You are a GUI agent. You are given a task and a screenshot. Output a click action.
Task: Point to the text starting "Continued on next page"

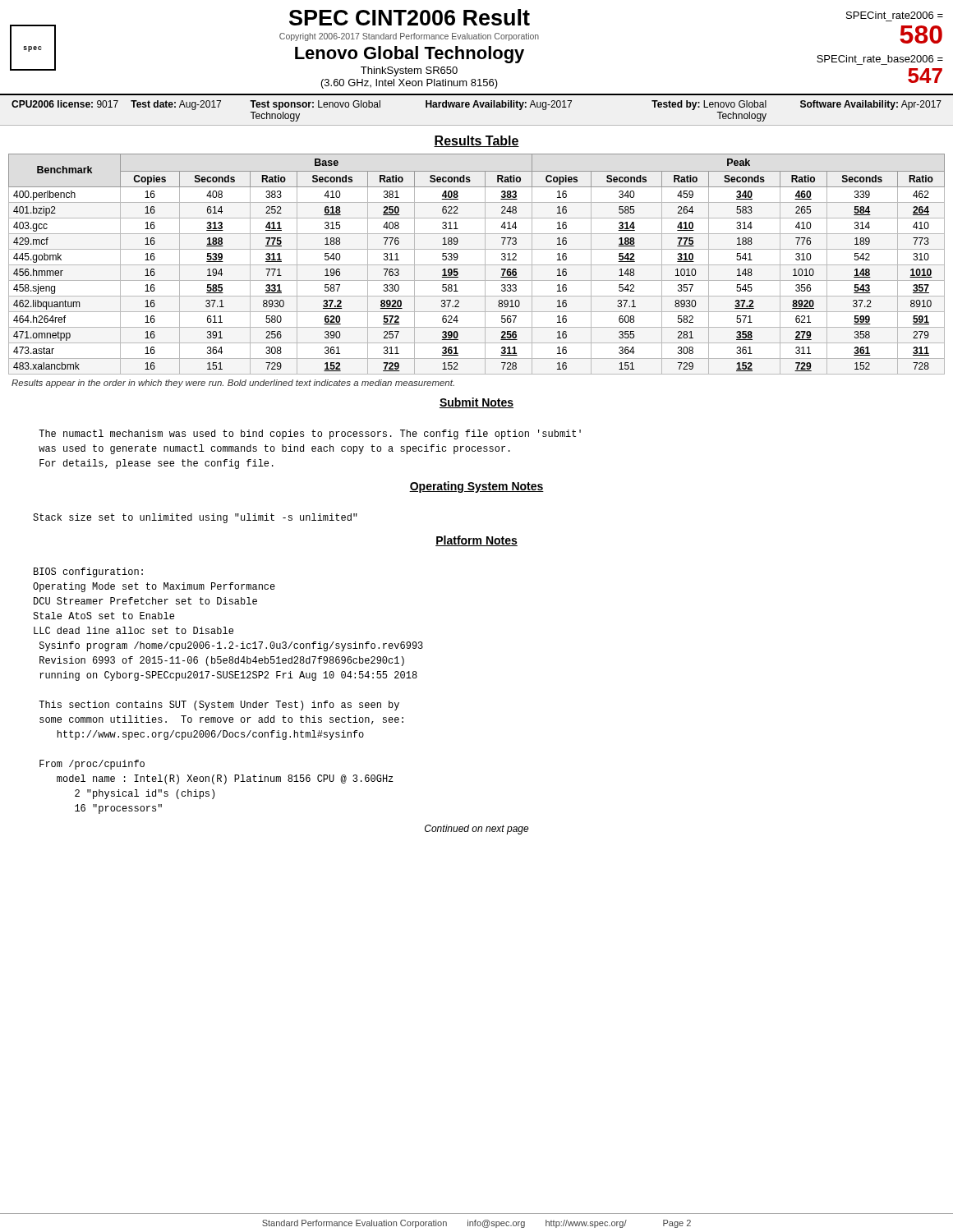(476, 828)
